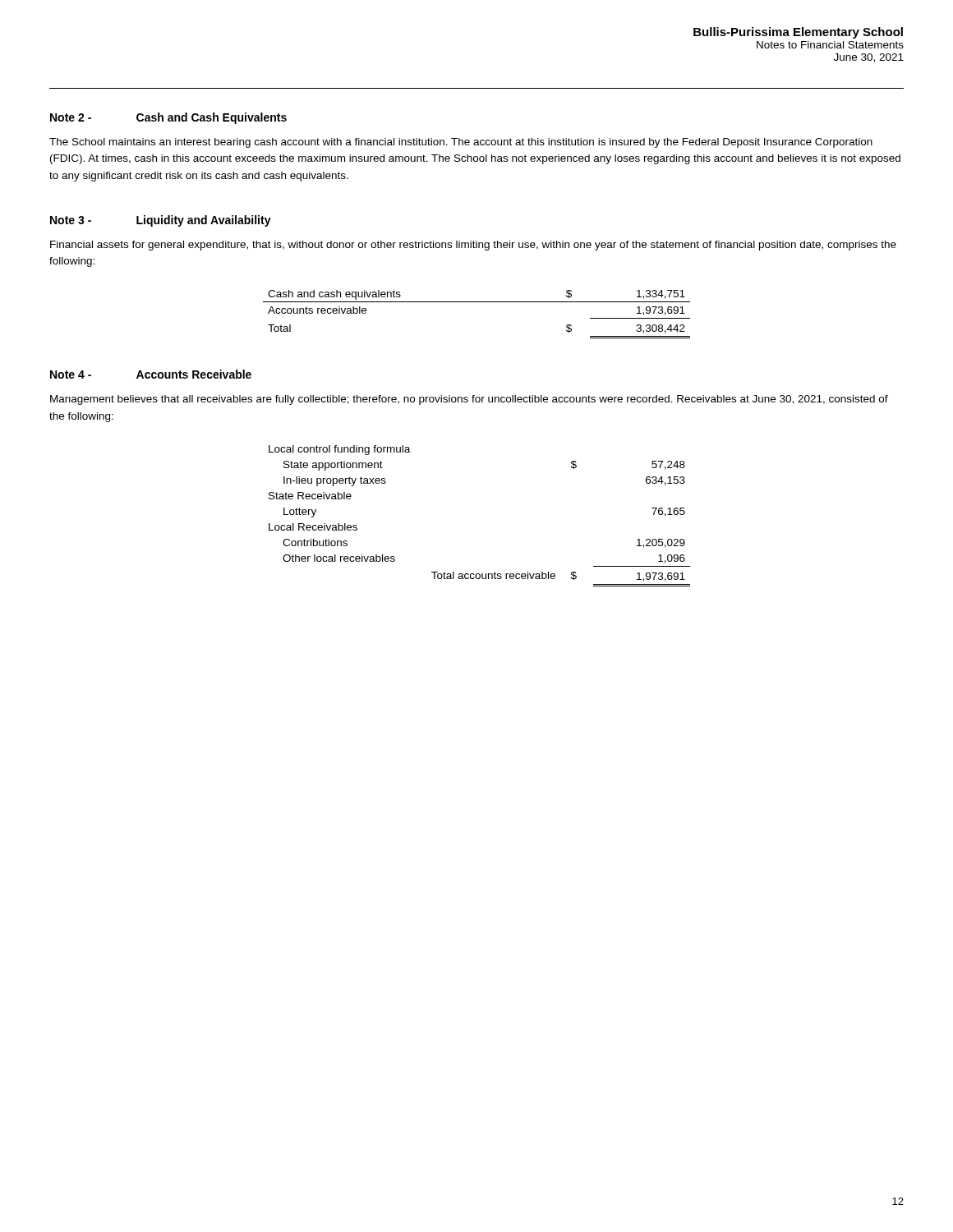Locate the table with the text "Other local receivables"
The width and height of the screenshot is (953, 1232).
476,513
